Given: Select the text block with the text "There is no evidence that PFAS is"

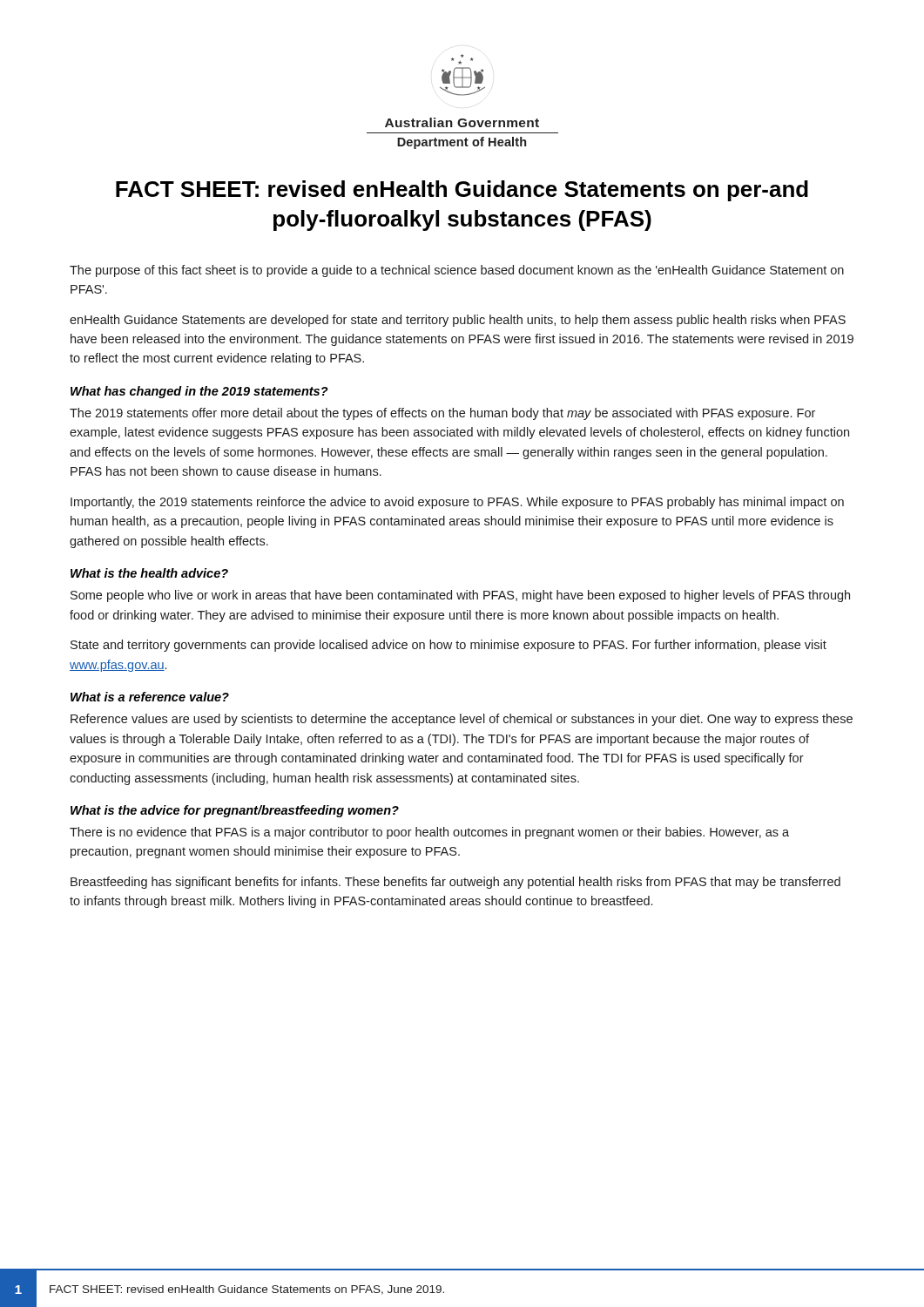Looking at the screenshot, I should 429,842.
